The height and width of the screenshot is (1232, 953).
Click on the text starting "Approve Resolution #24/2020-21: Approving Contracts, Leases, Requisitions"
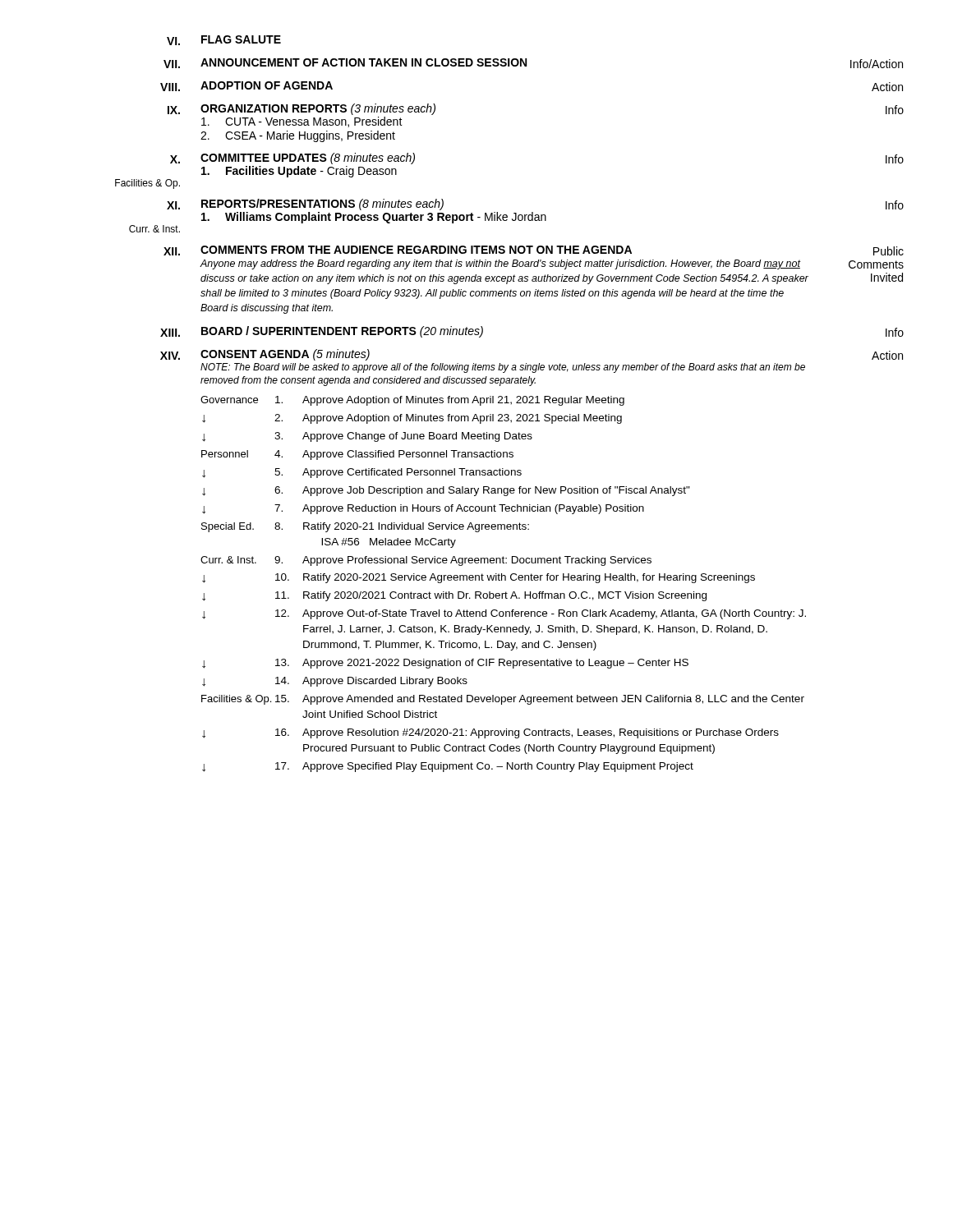541,740
